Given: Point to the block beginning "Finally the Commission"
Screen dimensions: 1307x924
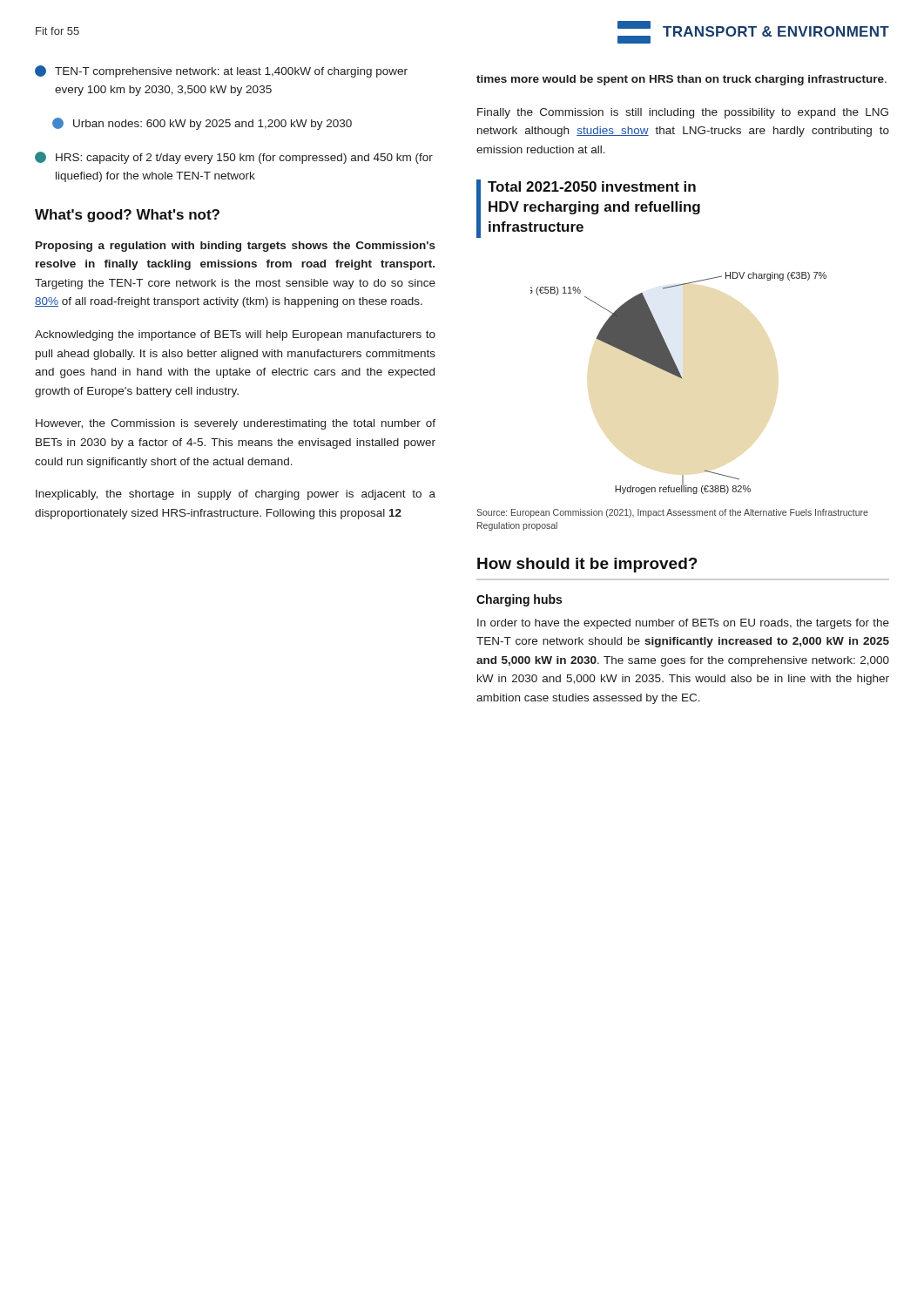Looking at the screenshot, I should pos(683,130).
